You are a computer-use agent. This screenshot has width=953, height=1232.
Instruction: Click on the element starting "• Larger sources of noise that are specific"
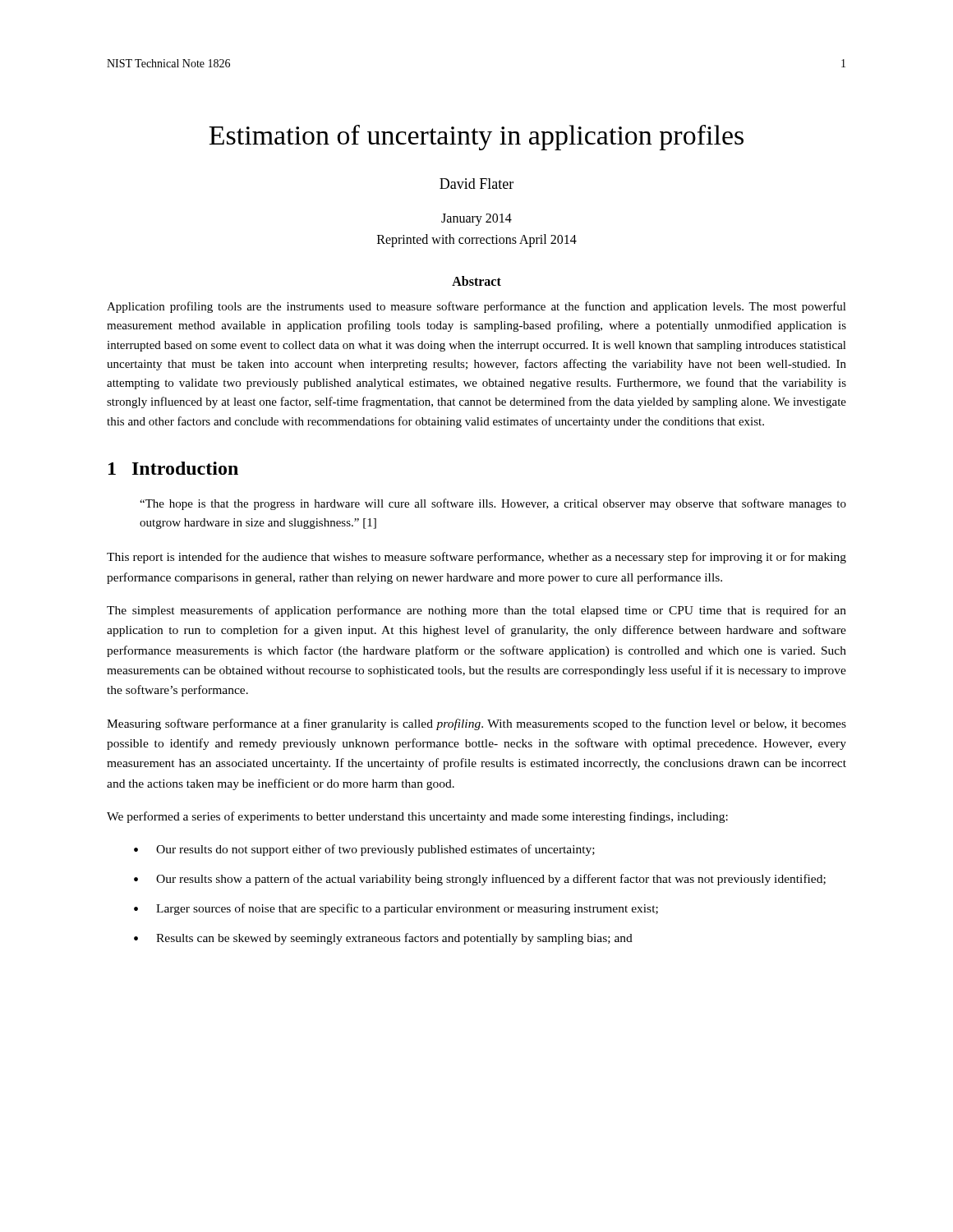click(x=490, y=910)
